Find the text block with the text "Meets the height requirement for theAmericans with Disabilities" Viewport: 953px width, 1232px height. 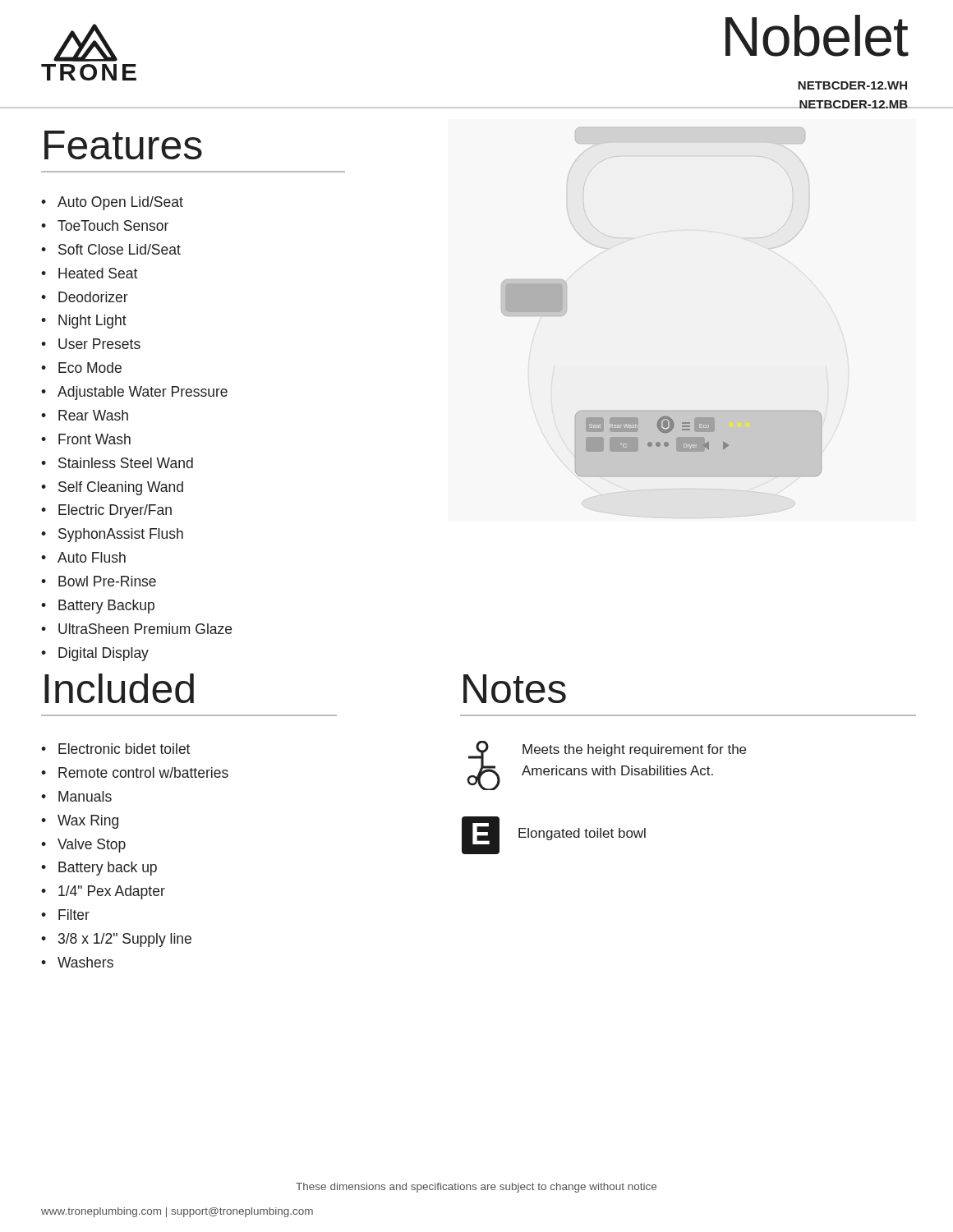tap(634, 760)
